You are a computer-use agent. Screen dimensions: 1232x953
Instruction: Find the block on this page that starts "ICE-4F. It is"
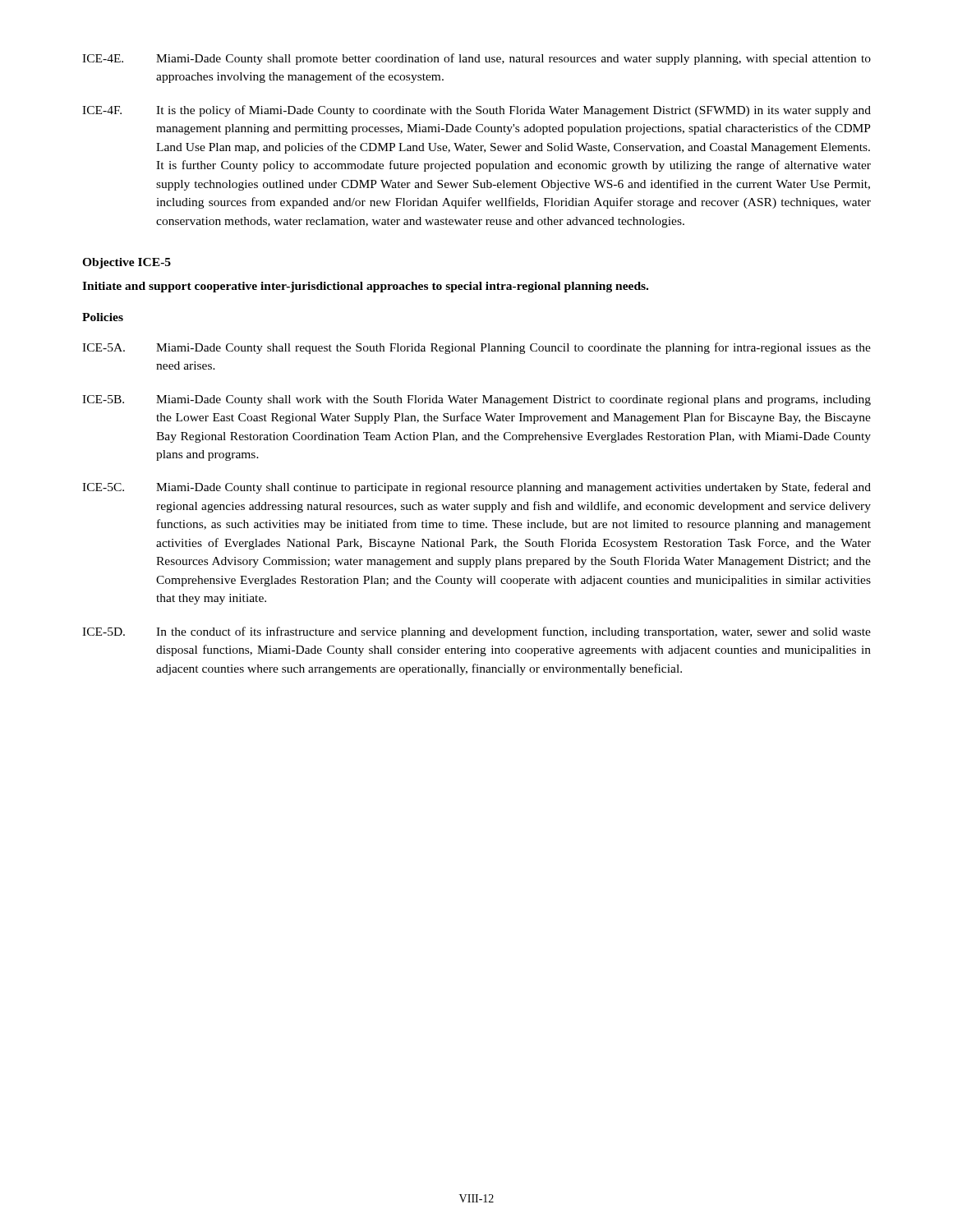pyautogui.click(x=476, y=166)
